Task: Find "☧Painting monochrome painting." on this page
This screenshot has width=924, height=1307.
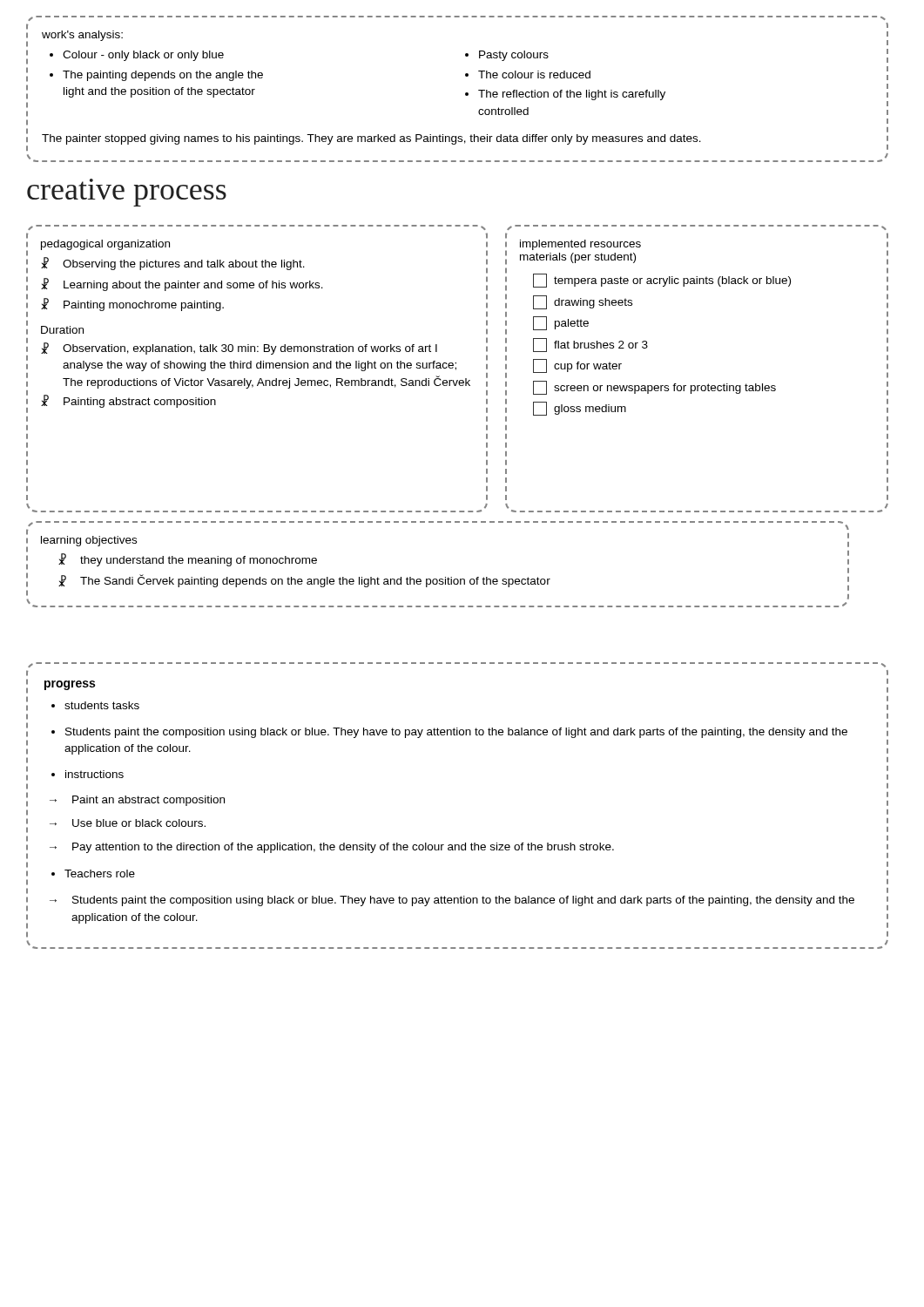Action: [132, 305]
